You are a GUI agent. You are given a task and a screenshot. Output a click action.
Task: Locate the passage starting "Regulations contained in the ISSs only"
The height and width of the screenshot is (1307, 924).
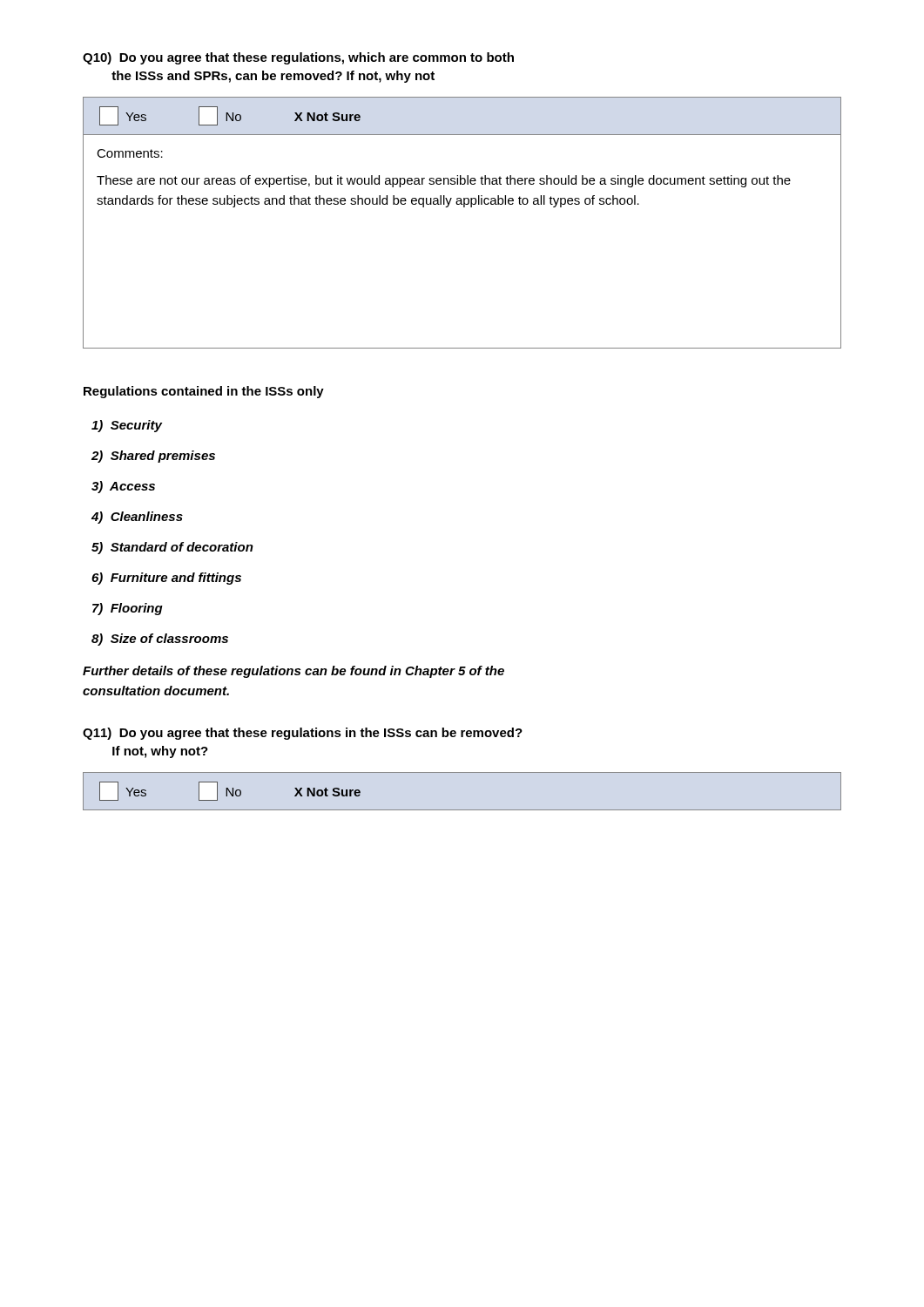[203, 391]
